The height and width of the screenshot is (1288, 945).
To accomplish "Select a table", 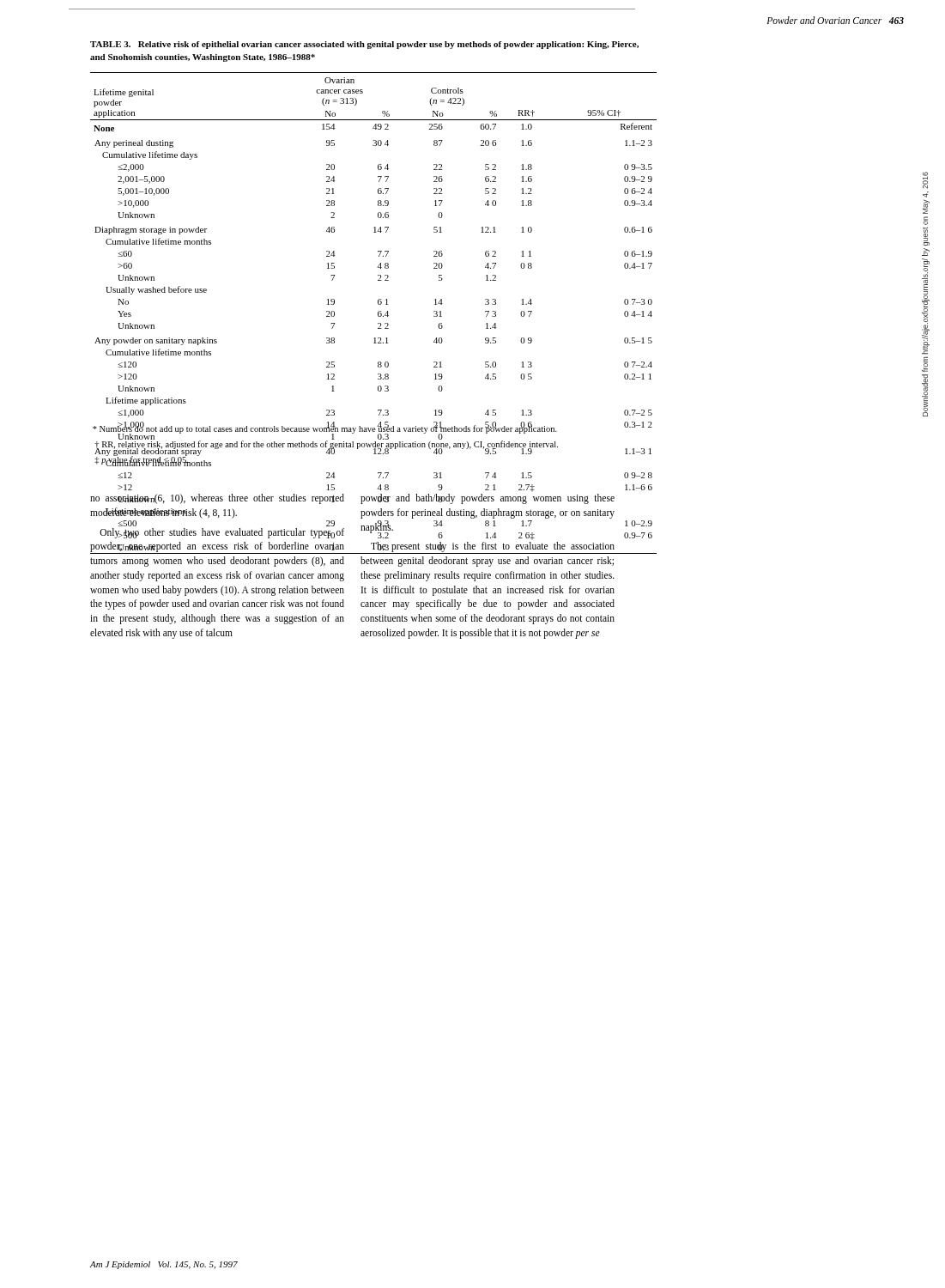I will 373,313.
